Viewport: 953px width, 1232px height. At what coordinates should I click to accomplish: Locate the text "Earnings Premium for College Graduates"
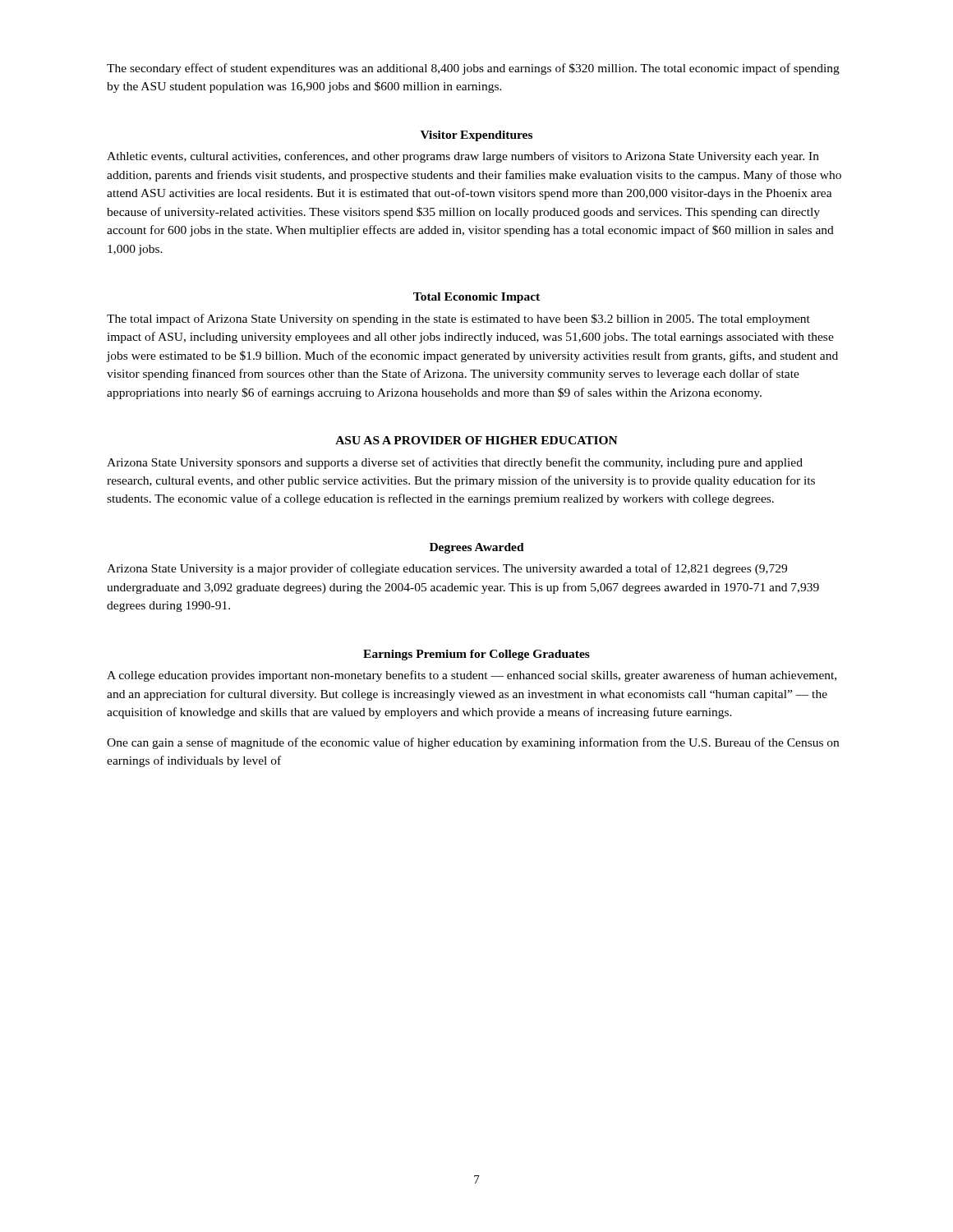(476, 653)
